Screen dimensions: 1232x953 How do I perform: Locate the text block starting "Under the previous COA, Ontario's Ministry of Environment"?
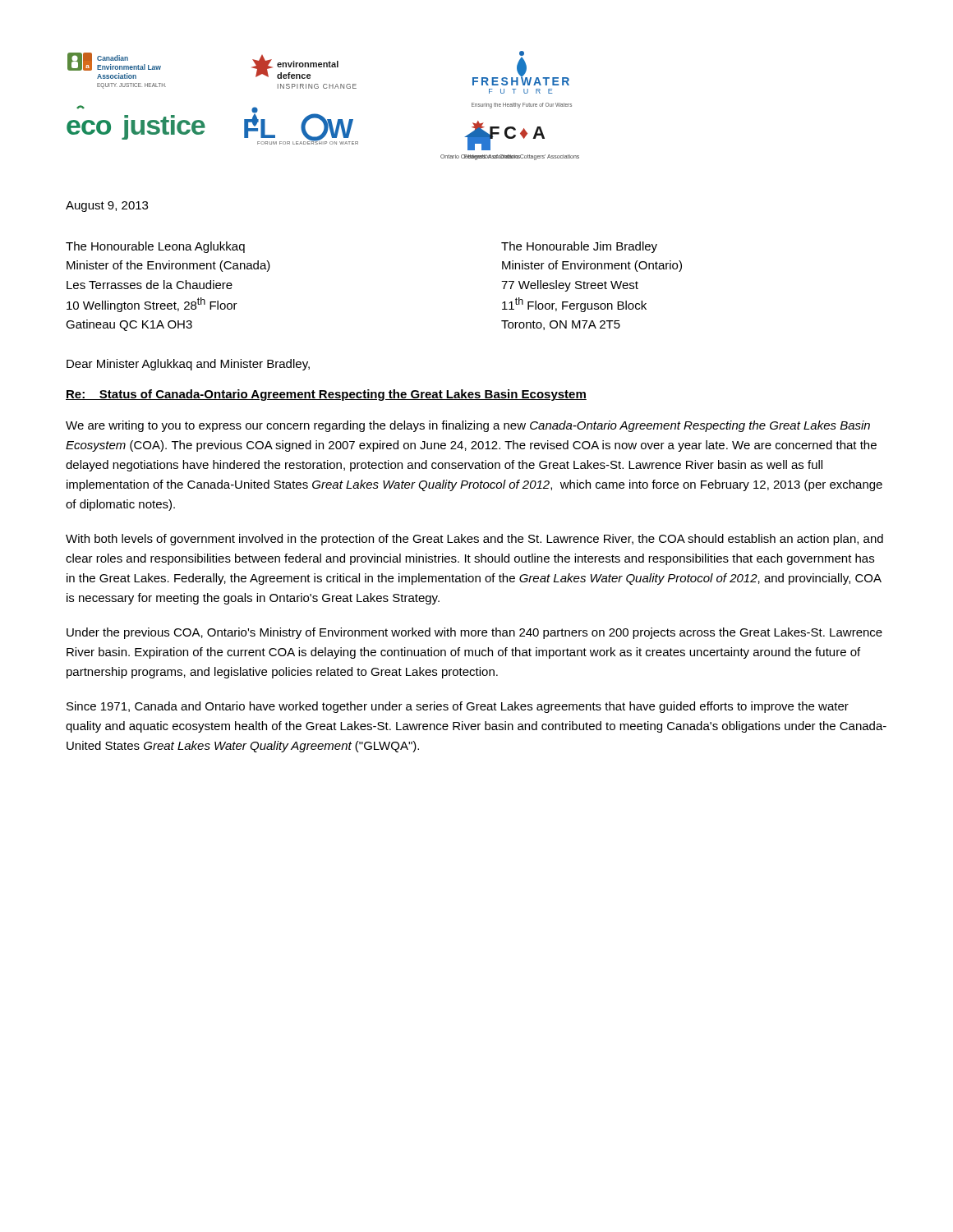(474, 652)
